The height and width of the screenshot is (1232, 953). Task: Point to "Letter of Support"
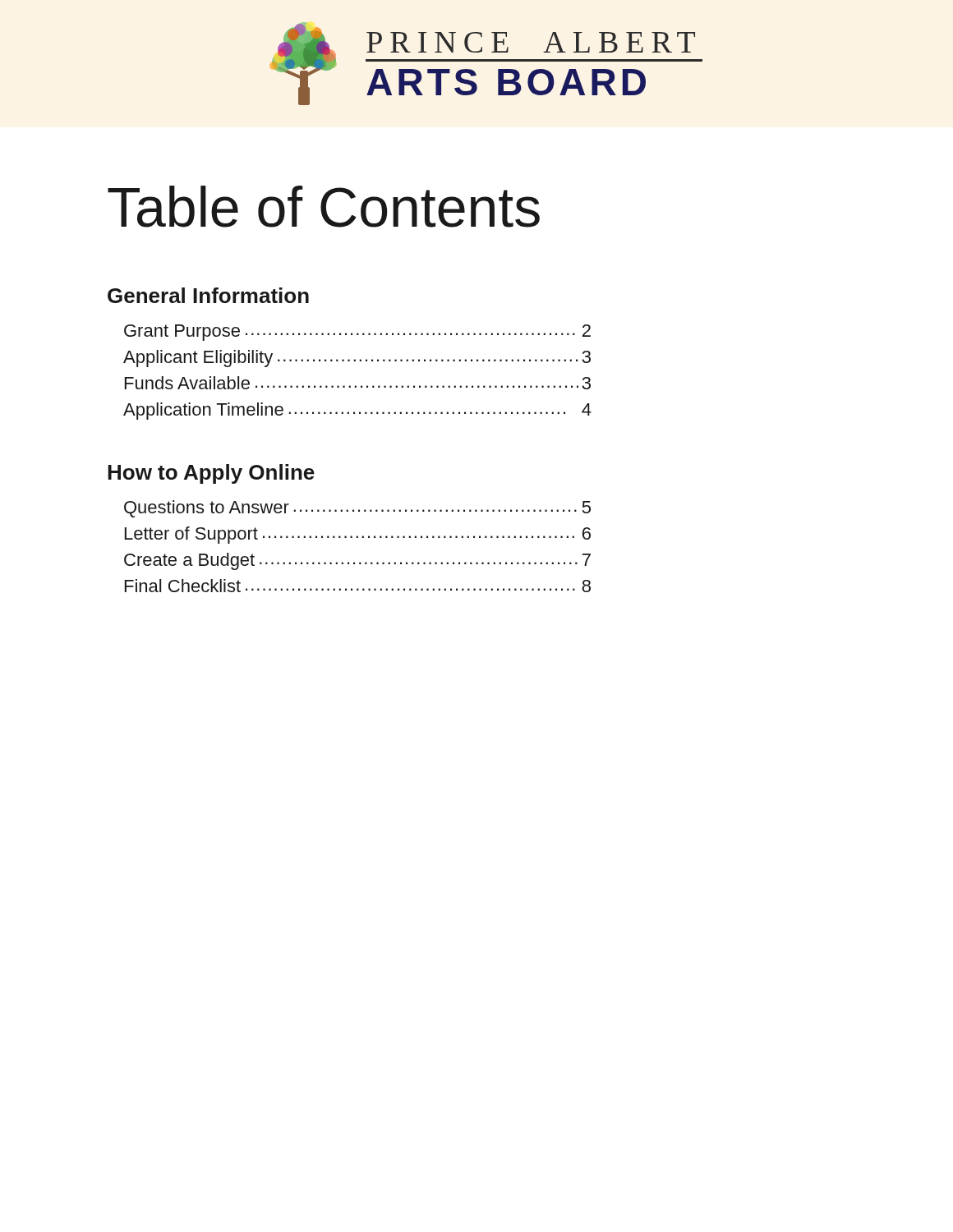(x=367, y=534)
